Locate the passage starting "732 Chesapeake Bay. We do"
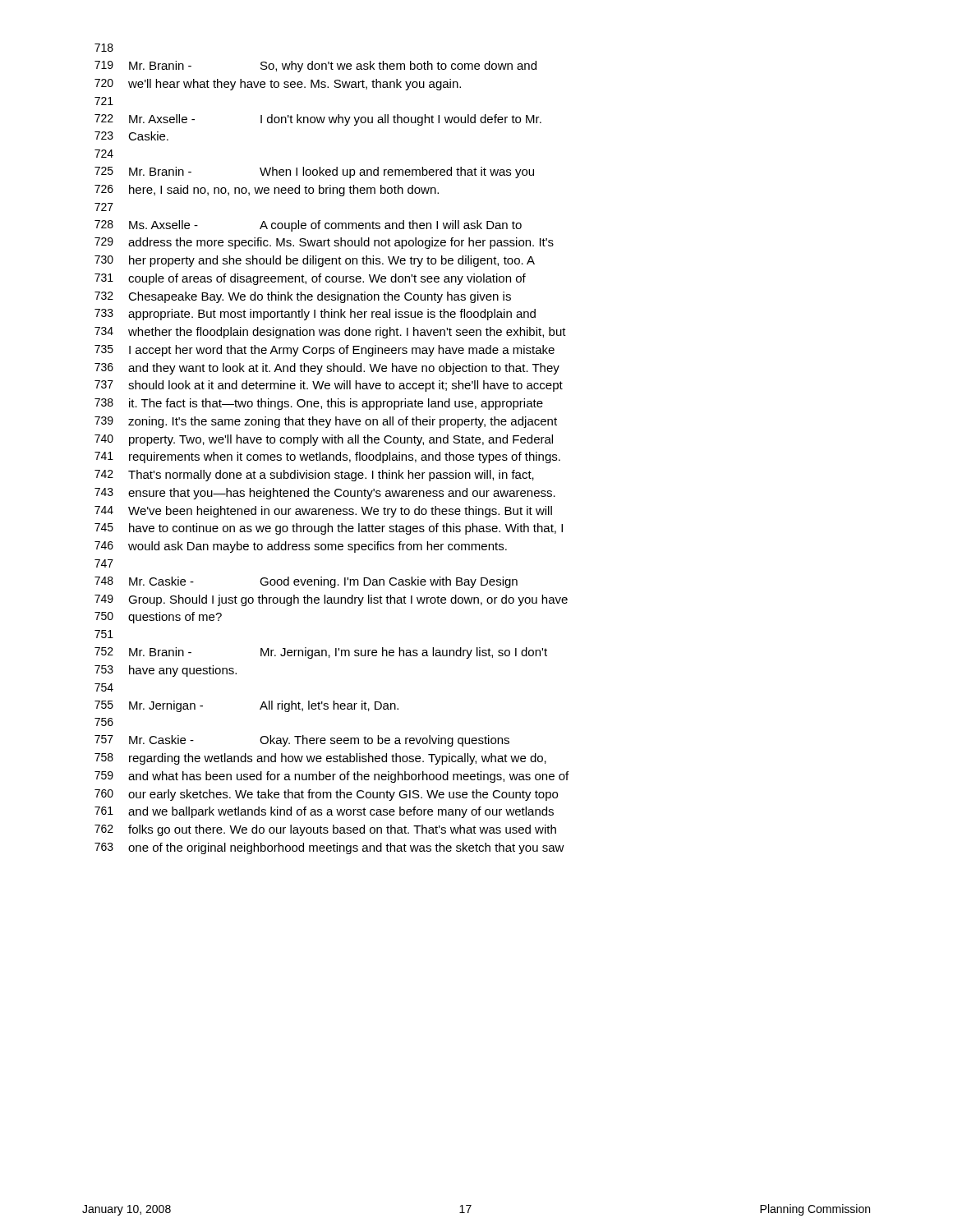 tap(476, 296)
